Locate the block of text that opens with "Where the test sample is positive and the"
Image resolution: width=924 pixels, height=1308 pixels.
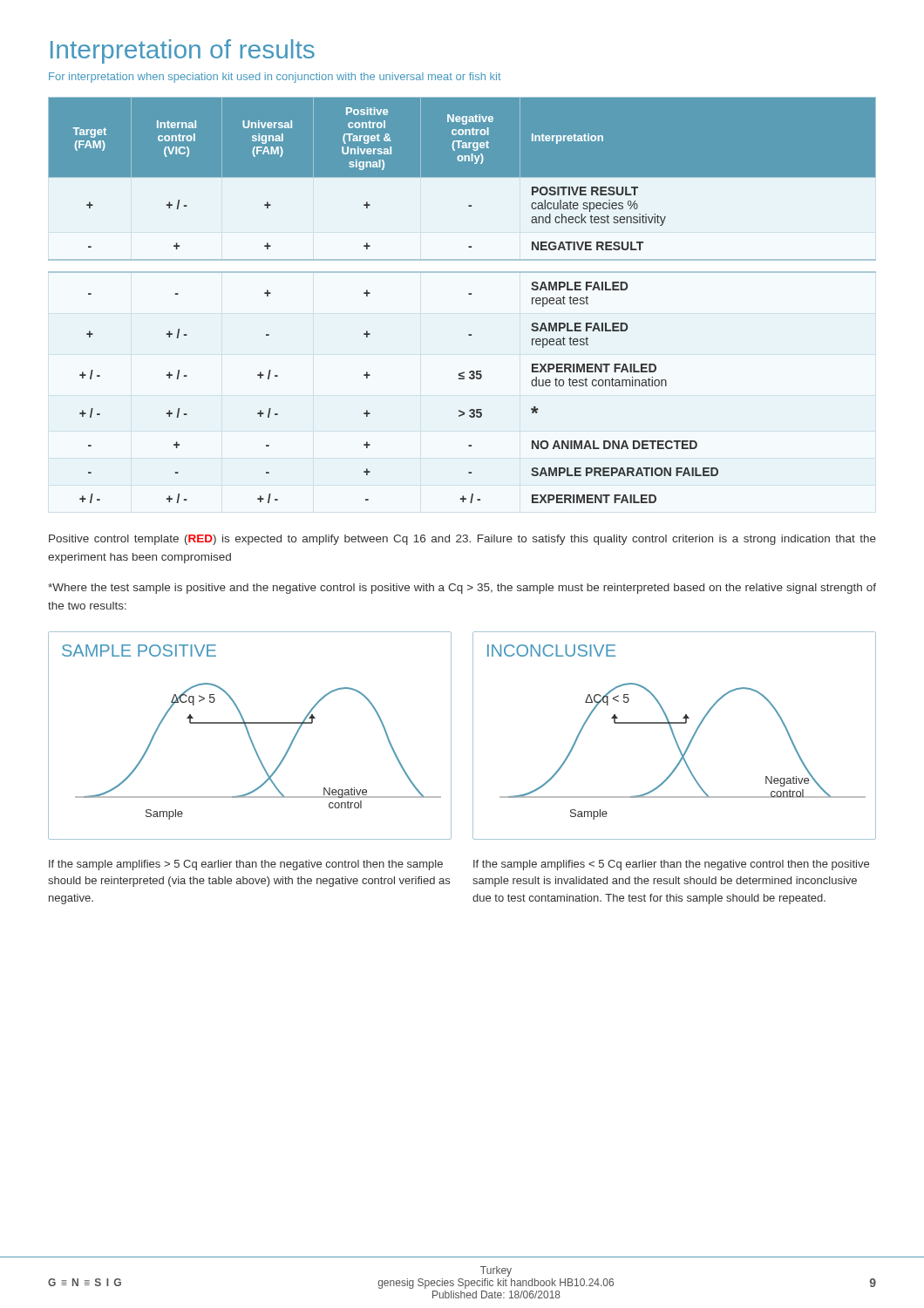[x=462, y=597]
